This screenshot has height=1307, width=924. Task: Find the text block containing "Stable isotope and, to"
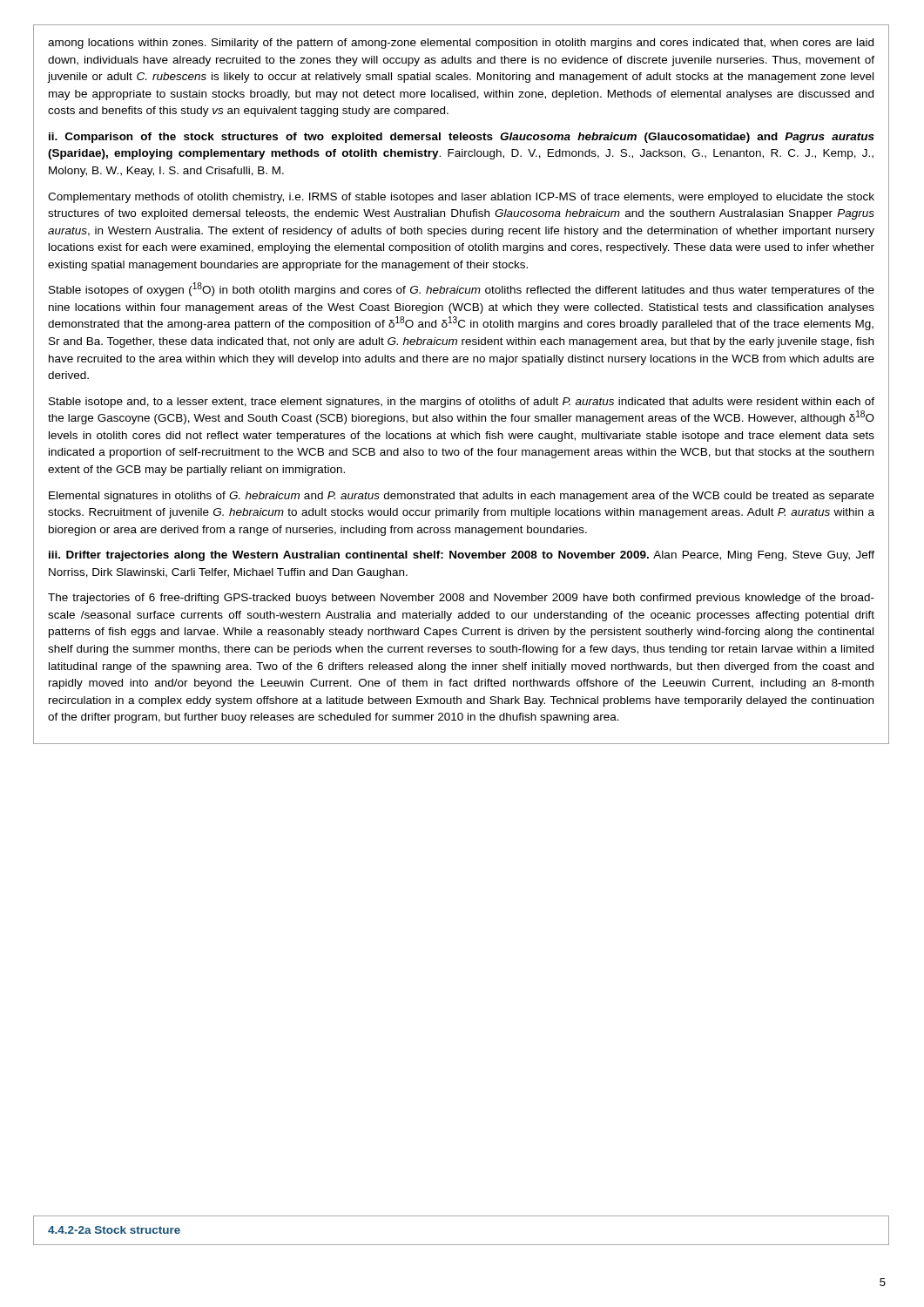(461, 435)
